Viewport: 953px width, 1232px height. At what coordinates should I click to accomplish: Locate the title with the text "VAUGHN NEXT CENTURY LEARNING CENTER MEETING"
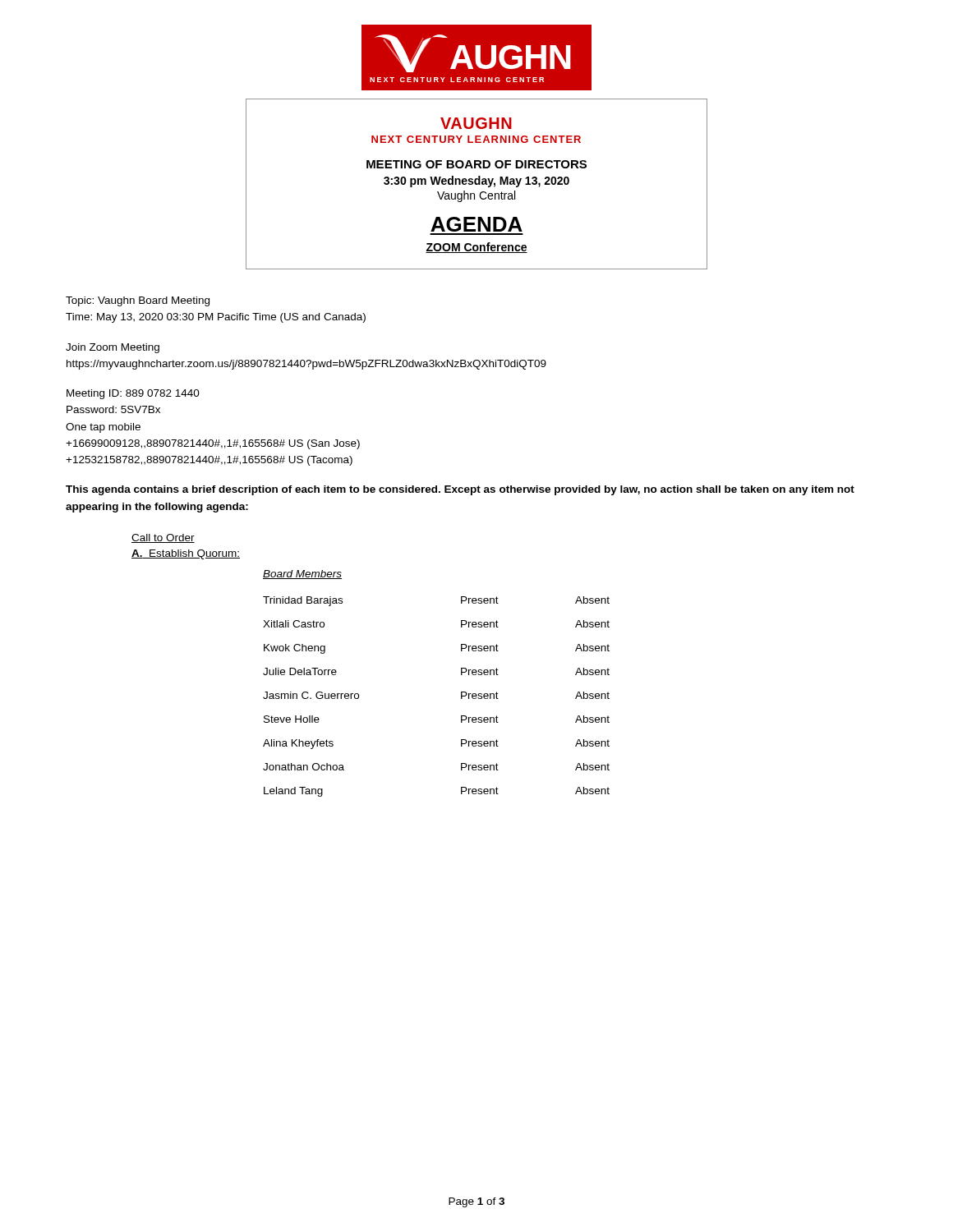click(x=476, y=184)
